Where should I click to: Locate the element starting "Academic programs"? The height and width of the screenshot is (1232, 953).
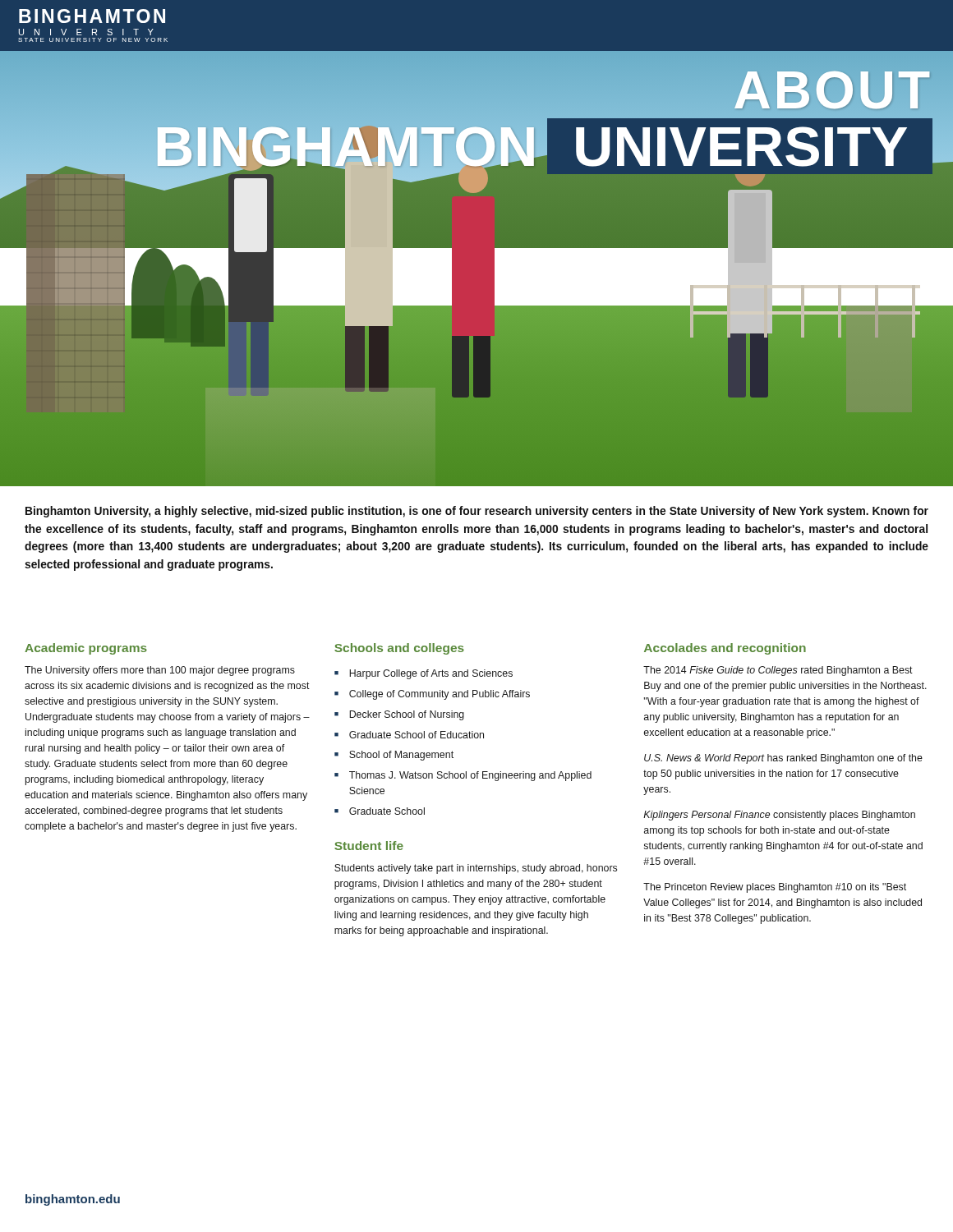[x=86, y=648]
